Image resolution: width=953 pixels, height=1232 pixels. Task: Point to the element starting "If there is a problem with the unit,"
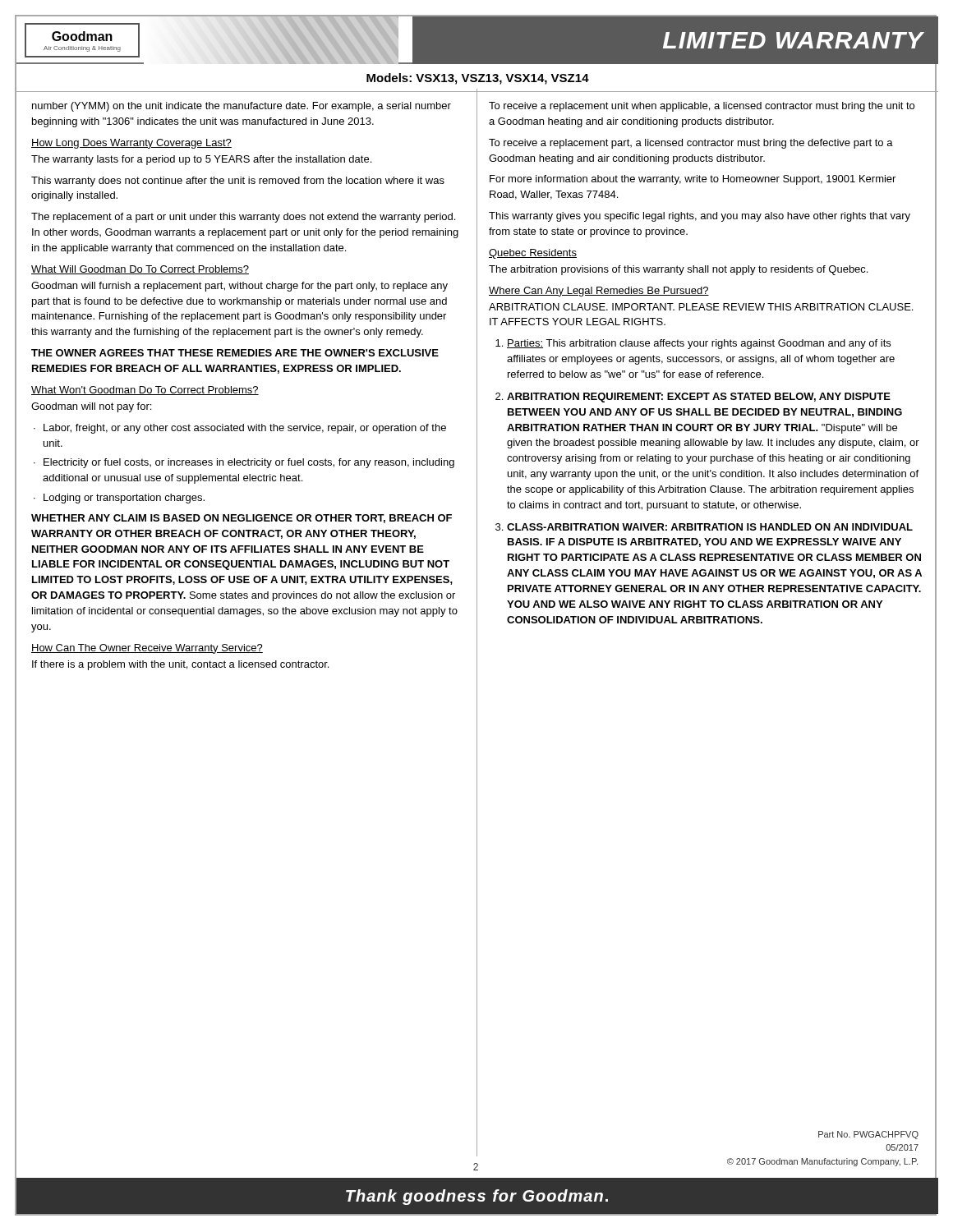coord(248,664)
